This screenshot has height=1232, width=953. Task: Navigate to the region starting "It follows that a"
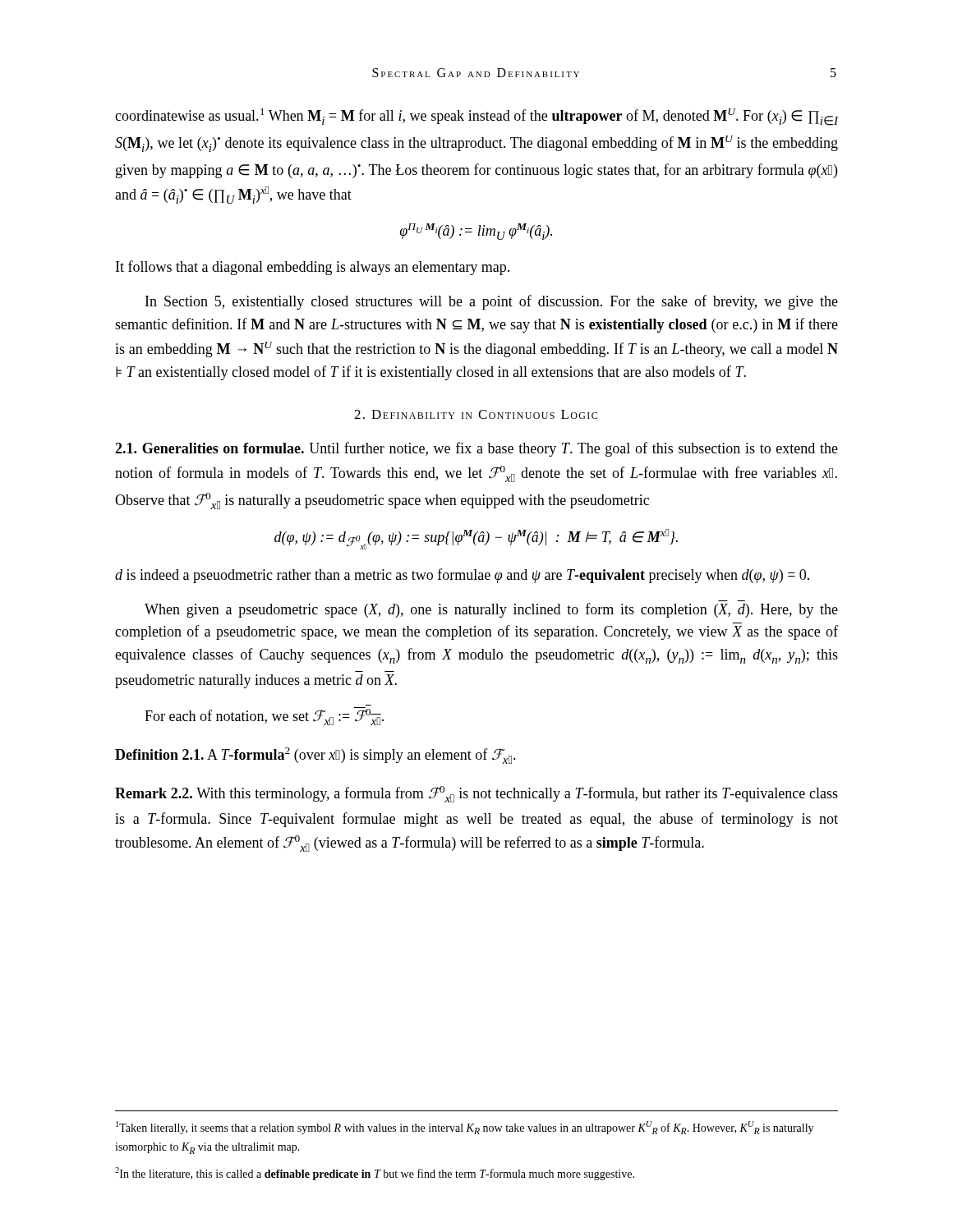[x=476, y=268]
